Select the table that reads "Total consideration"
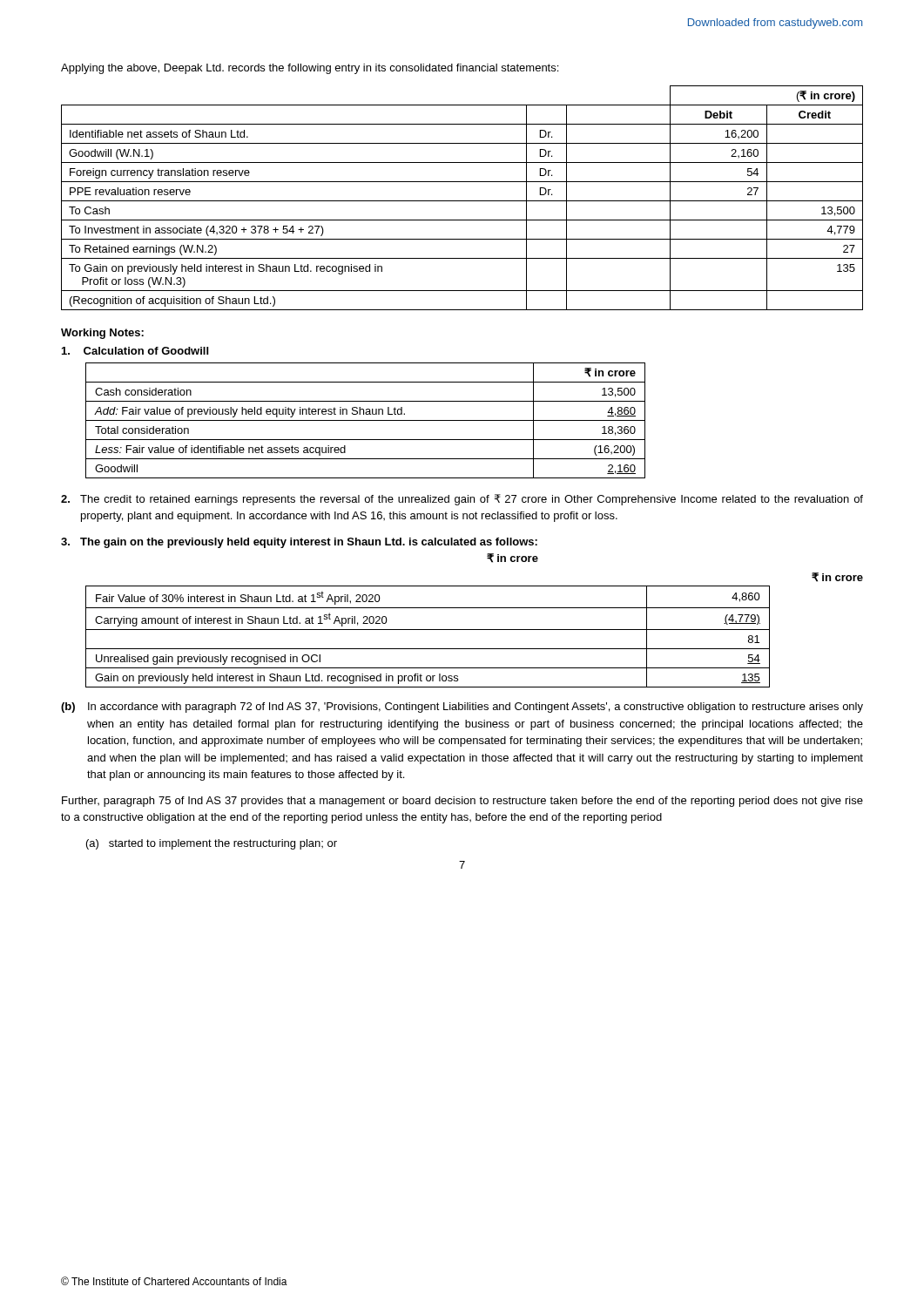The image size is (924, 1307). point(474,420)
